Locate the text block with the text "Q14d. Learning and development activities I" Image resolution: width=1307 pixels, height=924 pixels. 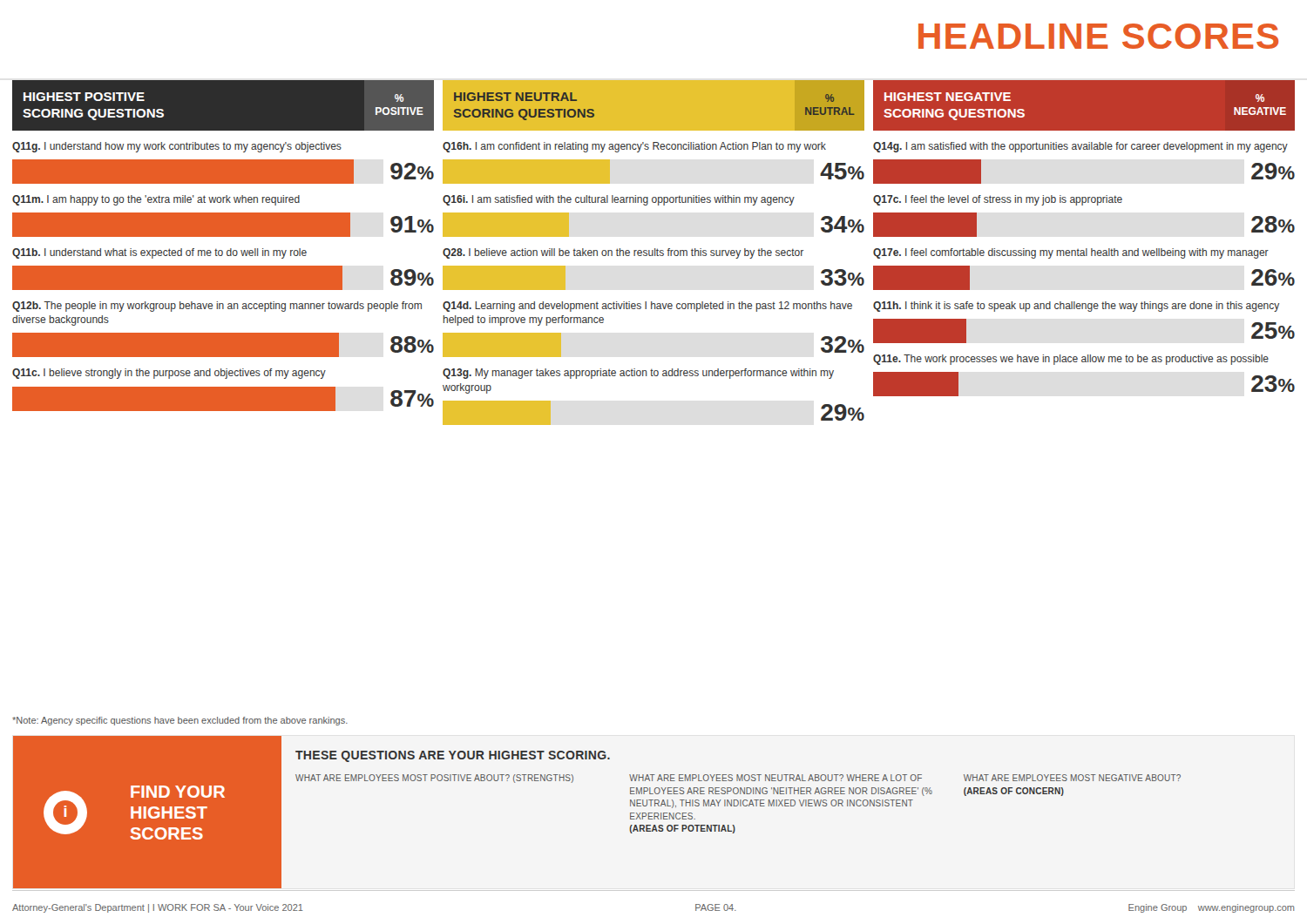pyautogui.click(x=647, y=307)
